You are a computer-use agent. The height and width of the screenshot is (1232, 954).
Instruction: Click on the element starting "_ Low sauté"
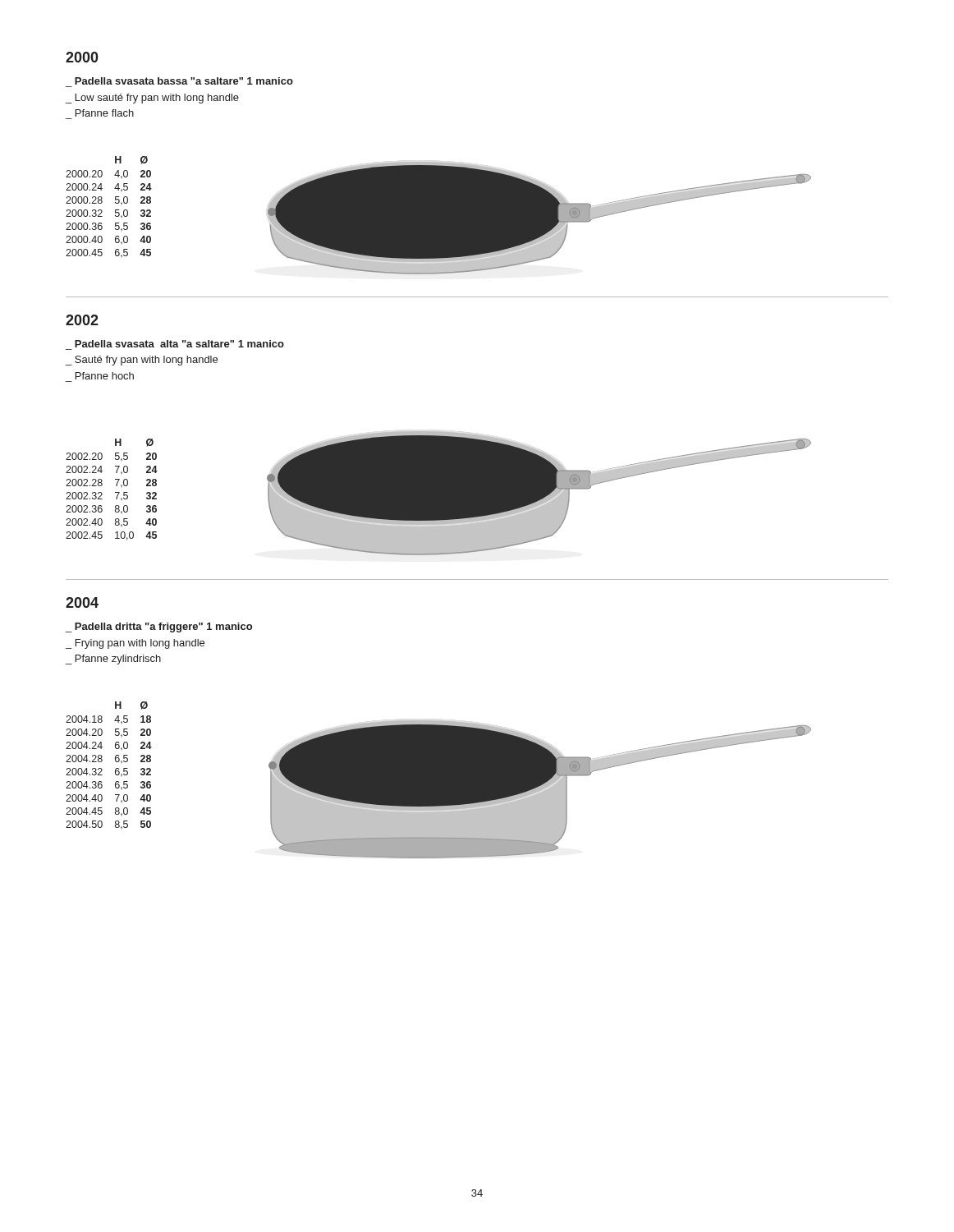point(152,97)
